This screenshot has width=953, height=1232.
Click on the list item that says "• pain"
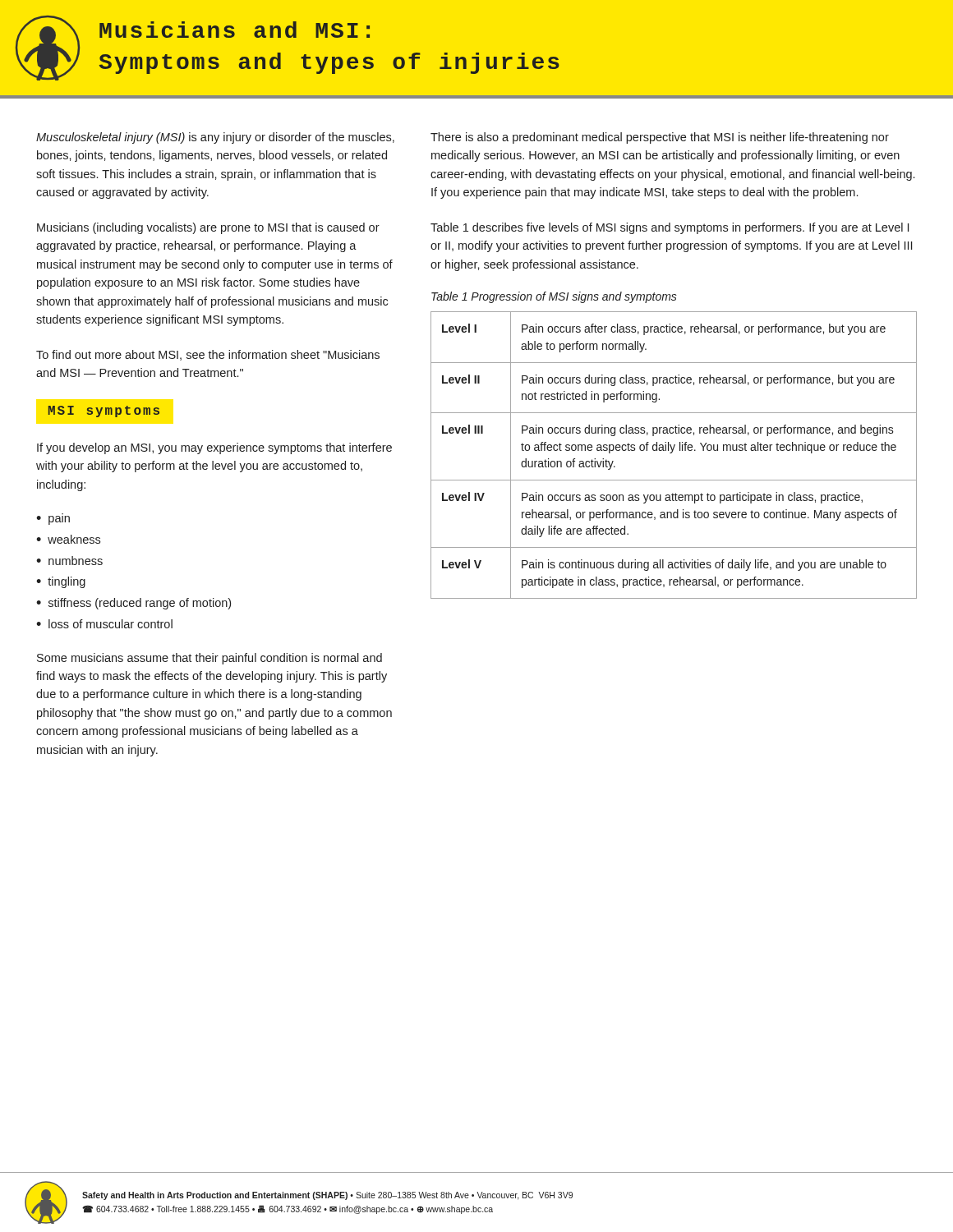[x=53, y=519]
